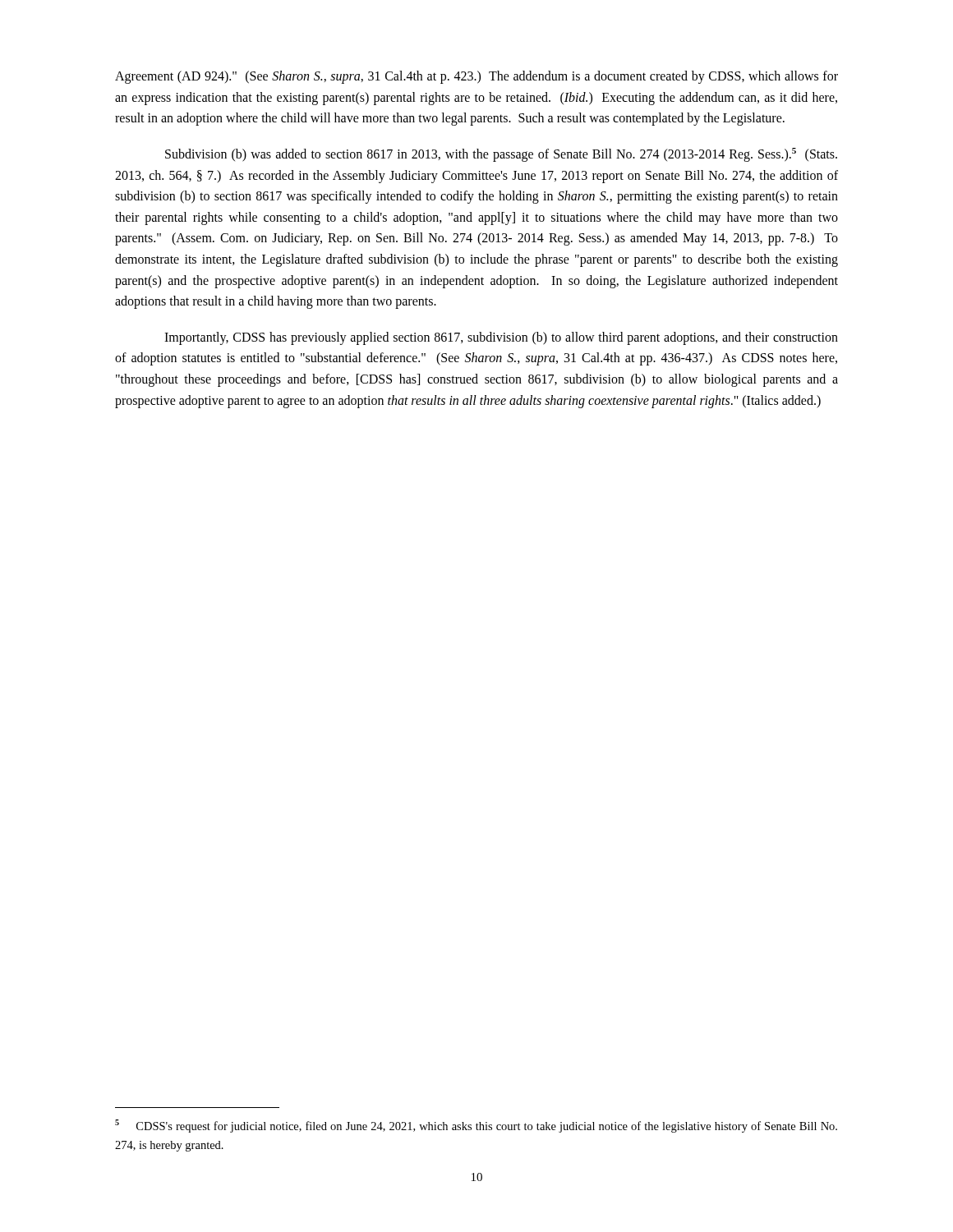Locate the passage starting "5 CDSS's request for judicial notice, filed on"
Image resolution: width=953 pixels, height=1232 pixels.
[476, 1135]
